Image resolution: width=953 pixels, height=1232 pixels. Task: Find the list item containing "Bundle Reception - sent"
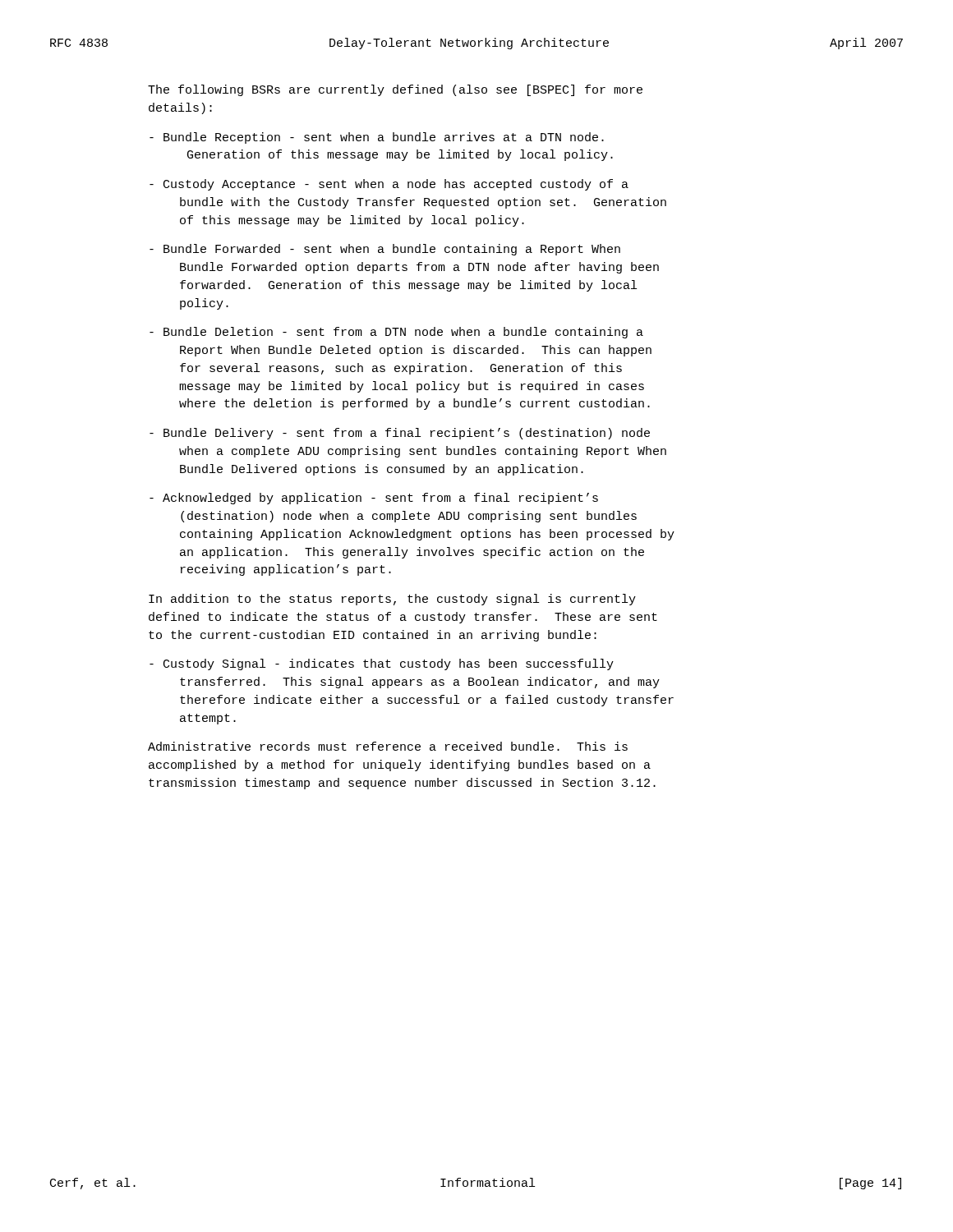pyautogui.click(x=382, y=147)
